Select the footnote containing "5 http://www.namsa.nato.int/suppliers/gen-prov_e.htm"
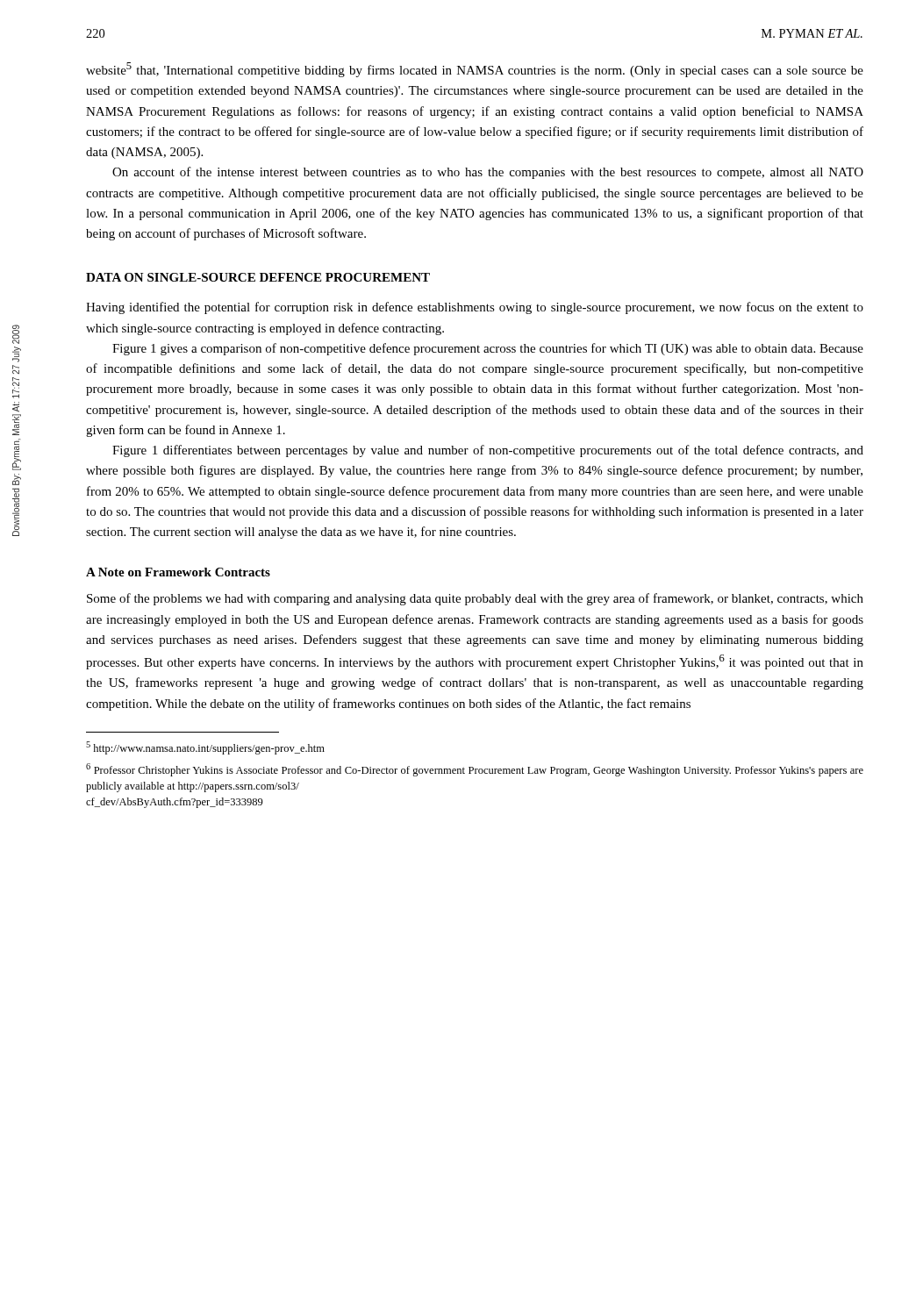The width and height of the screenshot is (923, 1316). tap(205, 747)
